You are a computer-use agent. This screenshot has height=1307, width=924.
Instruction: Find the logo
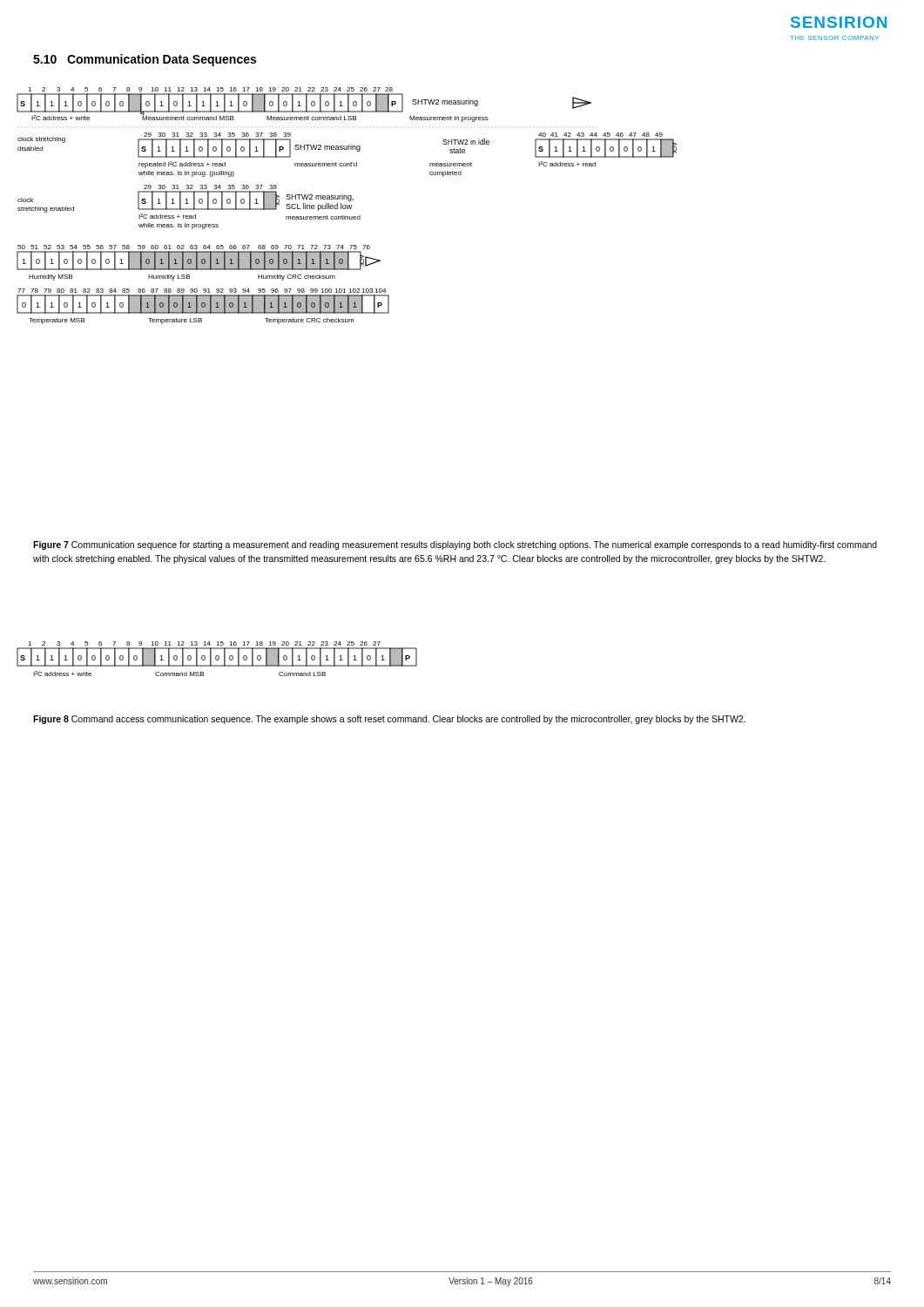click(x=847, y=30)
